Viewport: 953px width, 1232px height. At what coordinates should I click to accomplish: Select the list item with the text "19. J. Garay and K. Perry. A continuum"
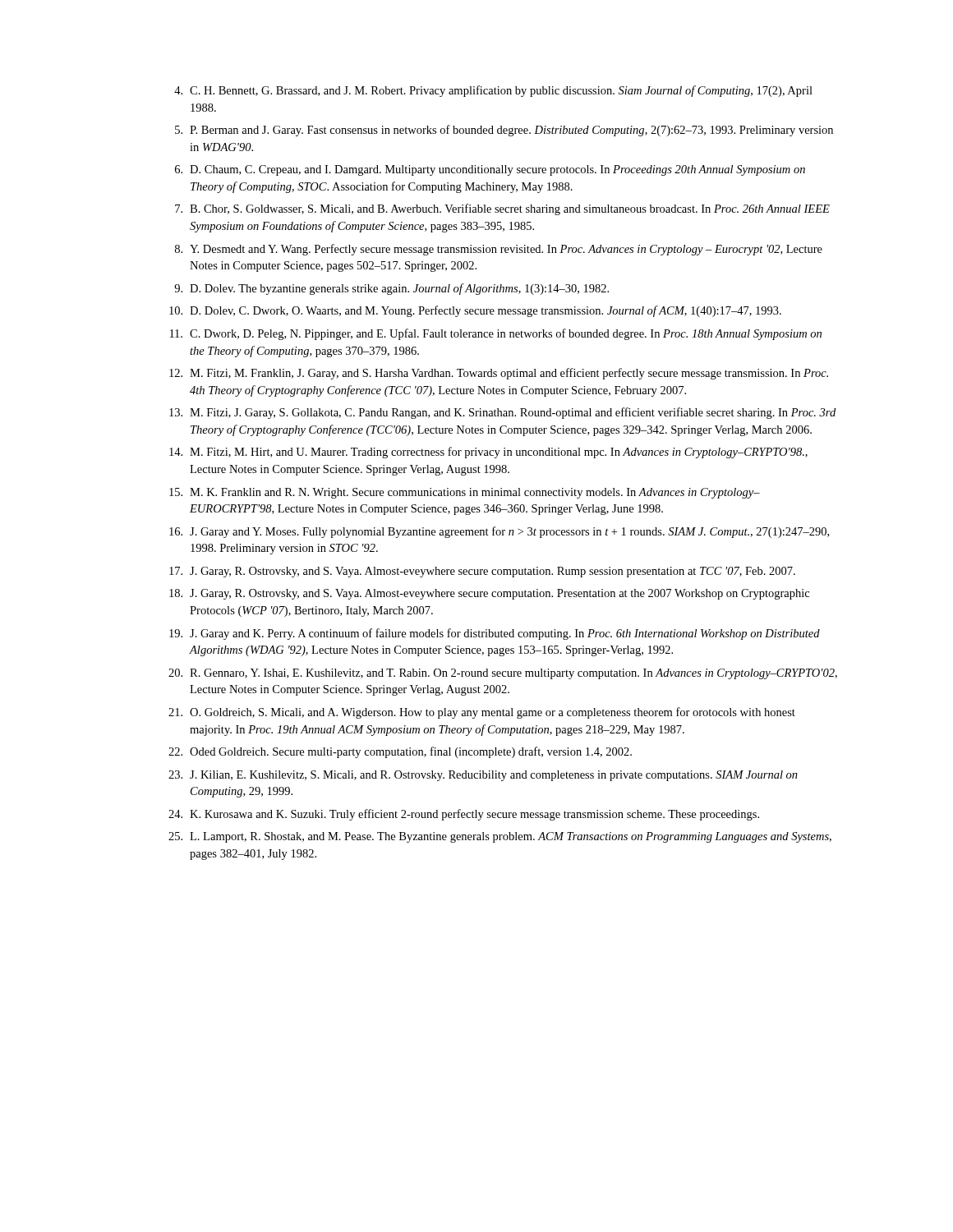tap(495, 642)
